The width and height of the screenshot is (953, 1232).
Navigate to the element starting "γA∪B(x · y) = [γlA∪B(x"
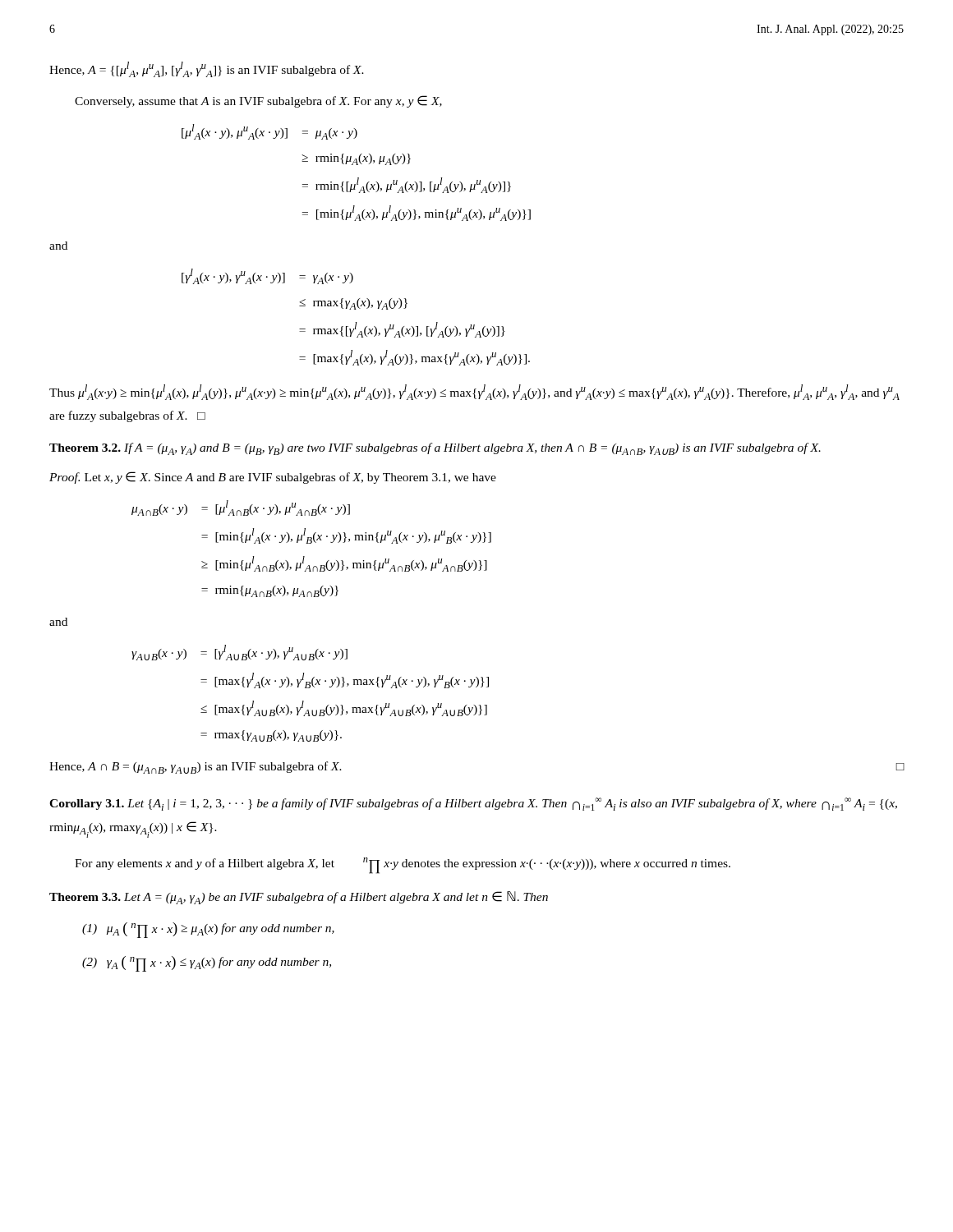point(311,694)
